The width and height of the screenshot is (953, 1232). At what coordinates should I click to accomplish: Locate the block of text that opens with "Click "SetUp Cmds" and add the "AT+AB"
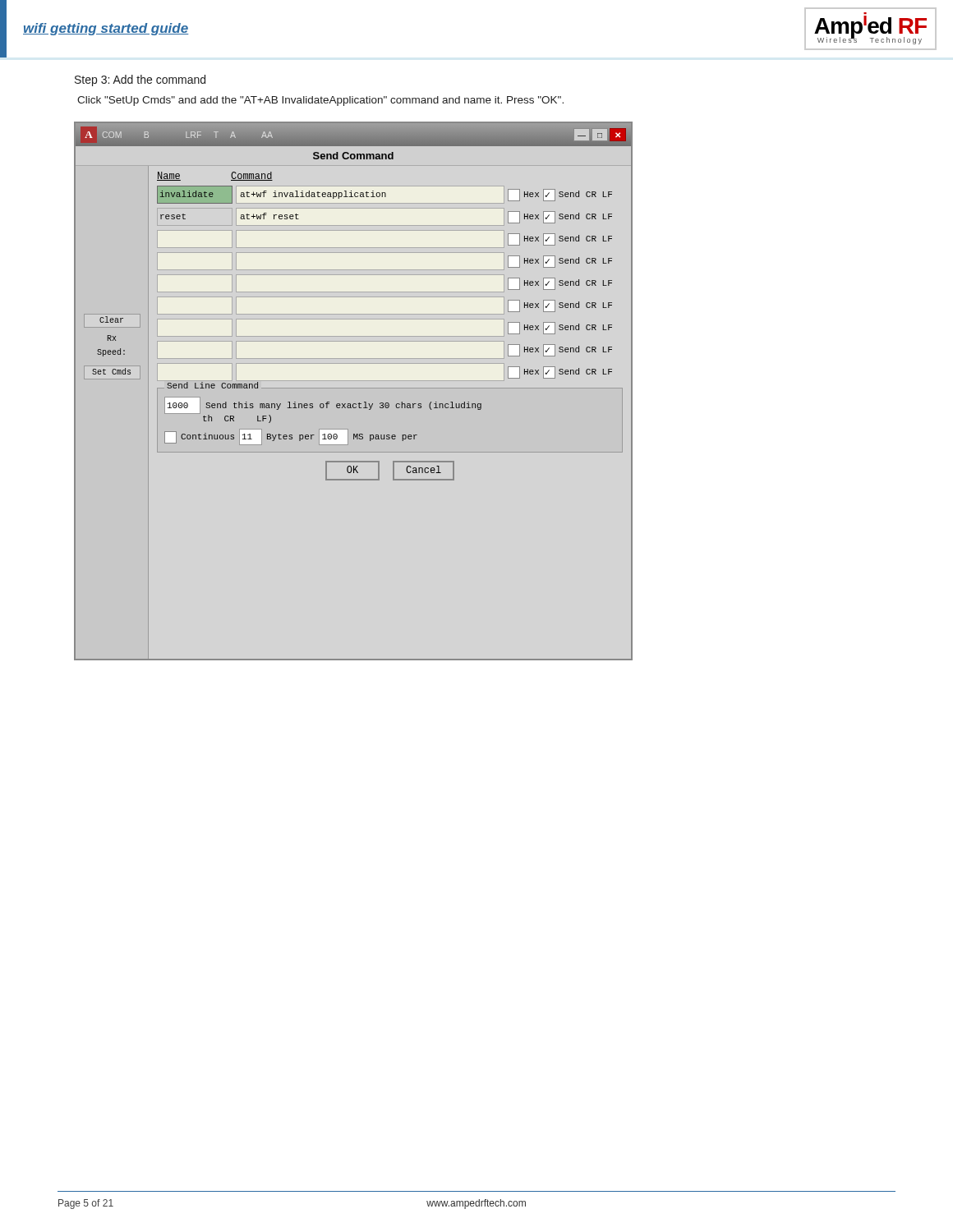(x=321, y=100)
